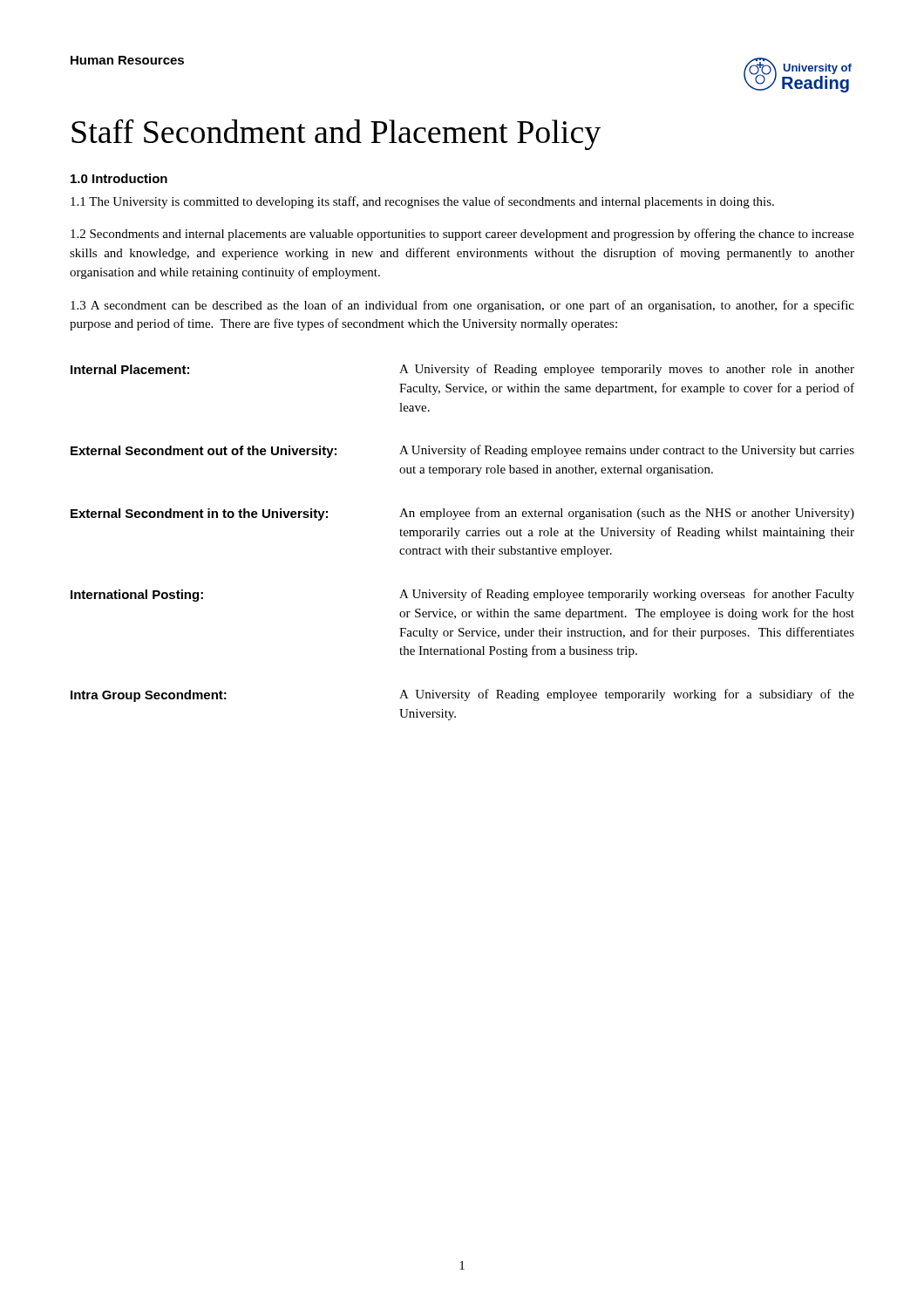Screen dimensions: 1308x924
Task: Find "Intra Group Secondment:" on this page
Action: (149, 695)
